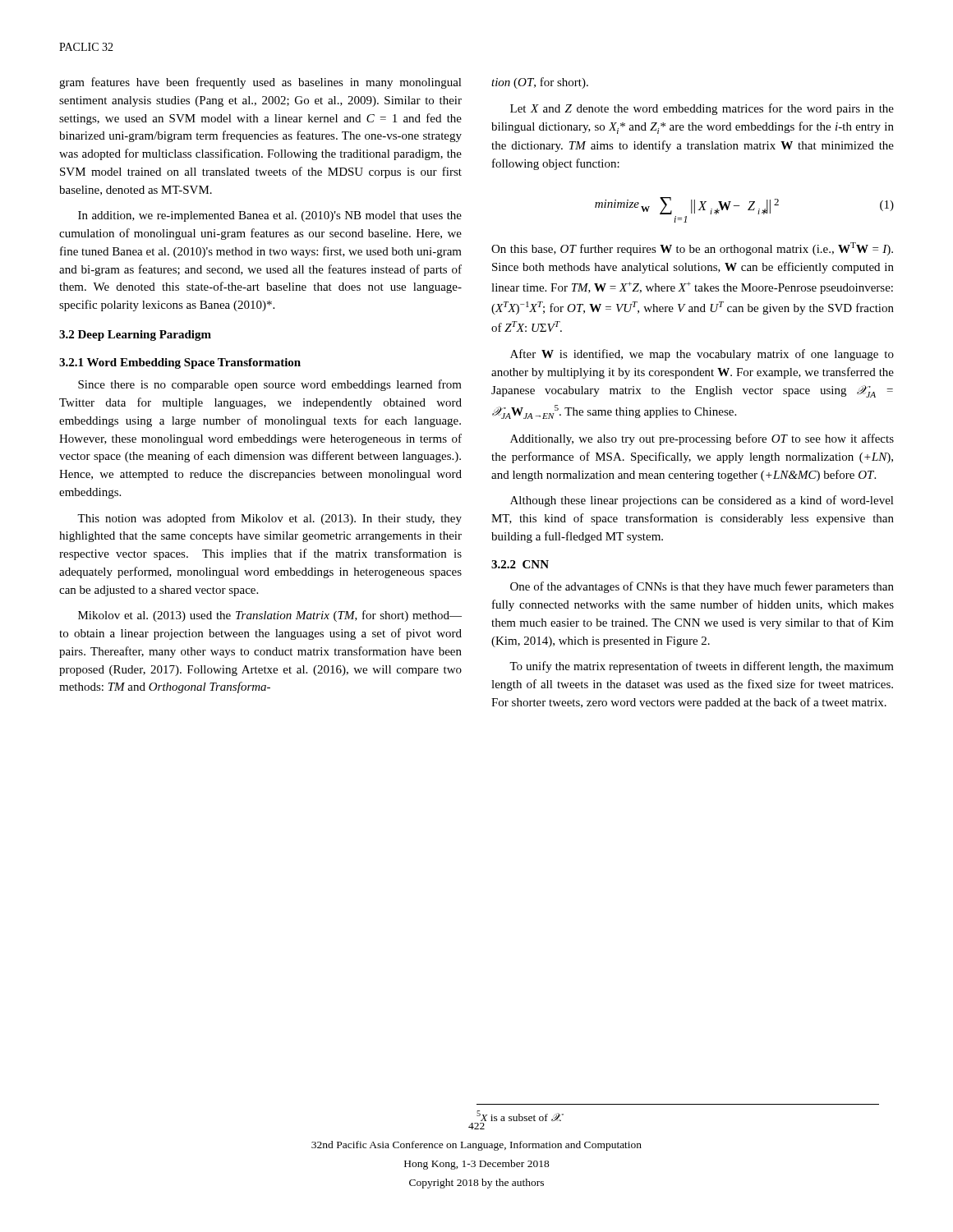Viewport: 953px width, 1232px height.
Task: Navigate to the passage starting "Although these linear"
Action: coord(693,519)
